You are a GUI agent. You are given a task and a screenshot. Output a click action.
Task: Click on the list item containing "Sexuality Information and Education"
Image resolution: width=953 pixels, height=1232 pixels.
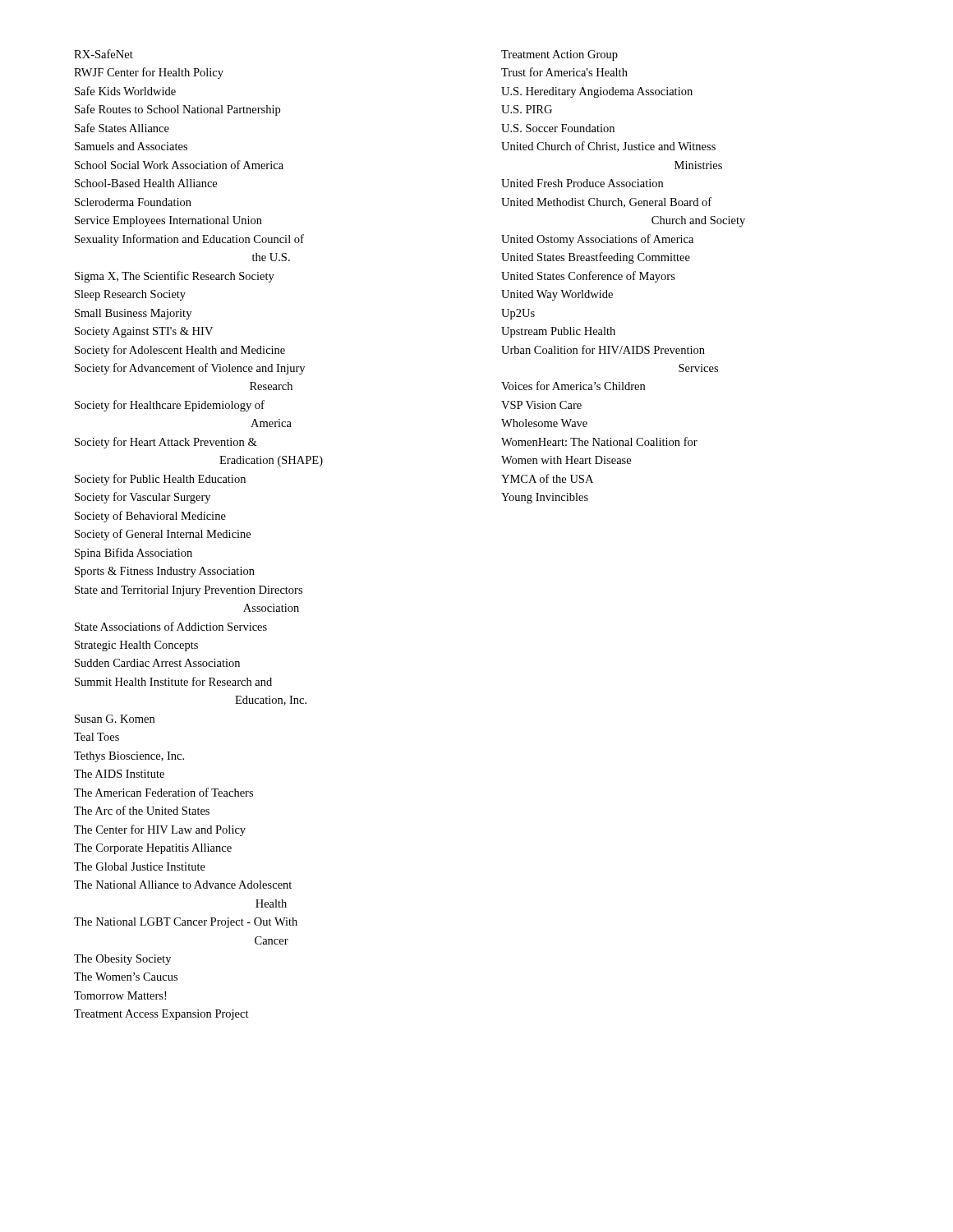(271, 248)
